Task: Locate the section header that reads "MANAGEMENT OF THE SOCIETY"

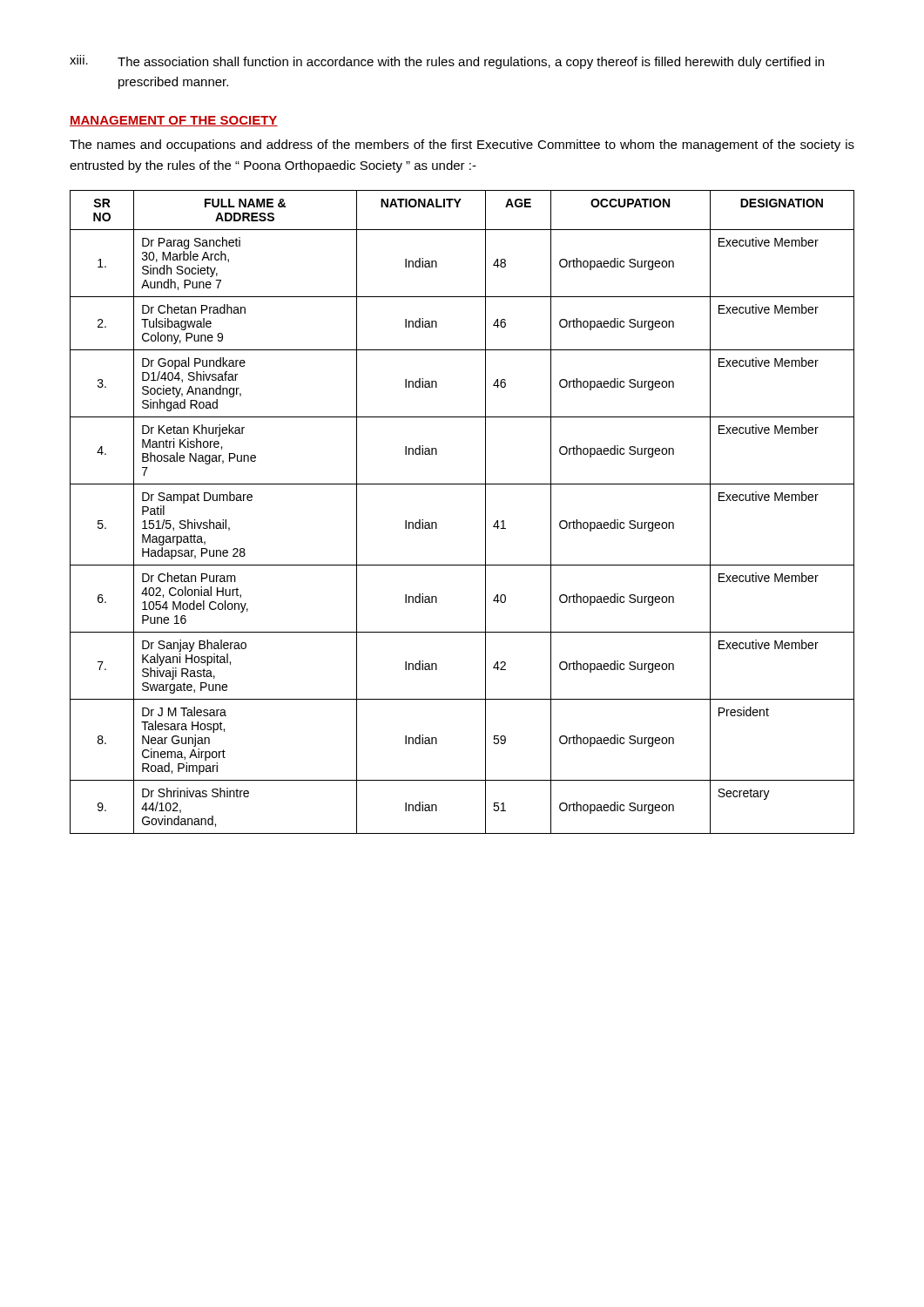Action: click(173, 120)
